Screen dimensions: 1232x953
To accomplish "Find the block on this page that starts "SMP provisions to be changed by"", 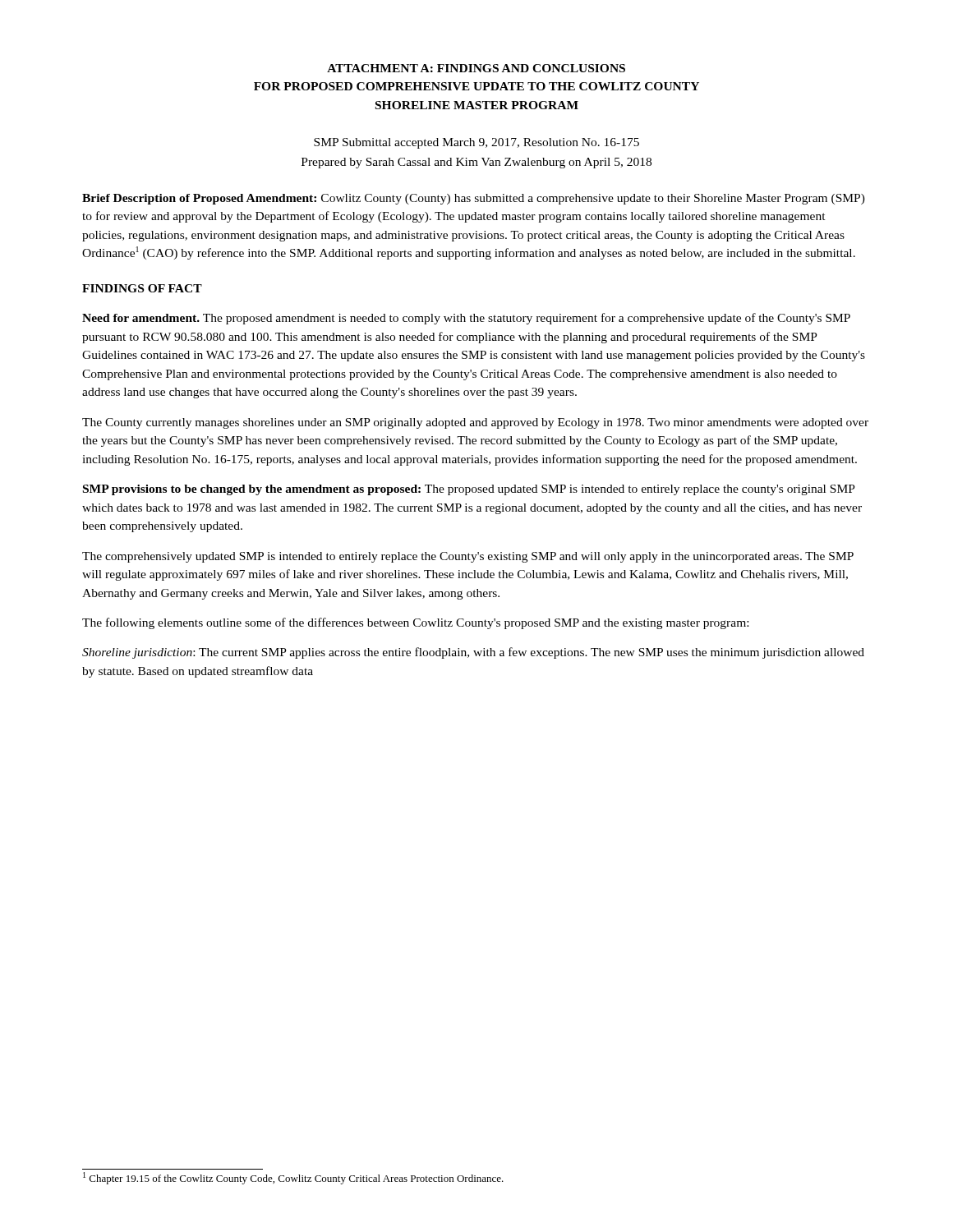I will tap(472, 507).
